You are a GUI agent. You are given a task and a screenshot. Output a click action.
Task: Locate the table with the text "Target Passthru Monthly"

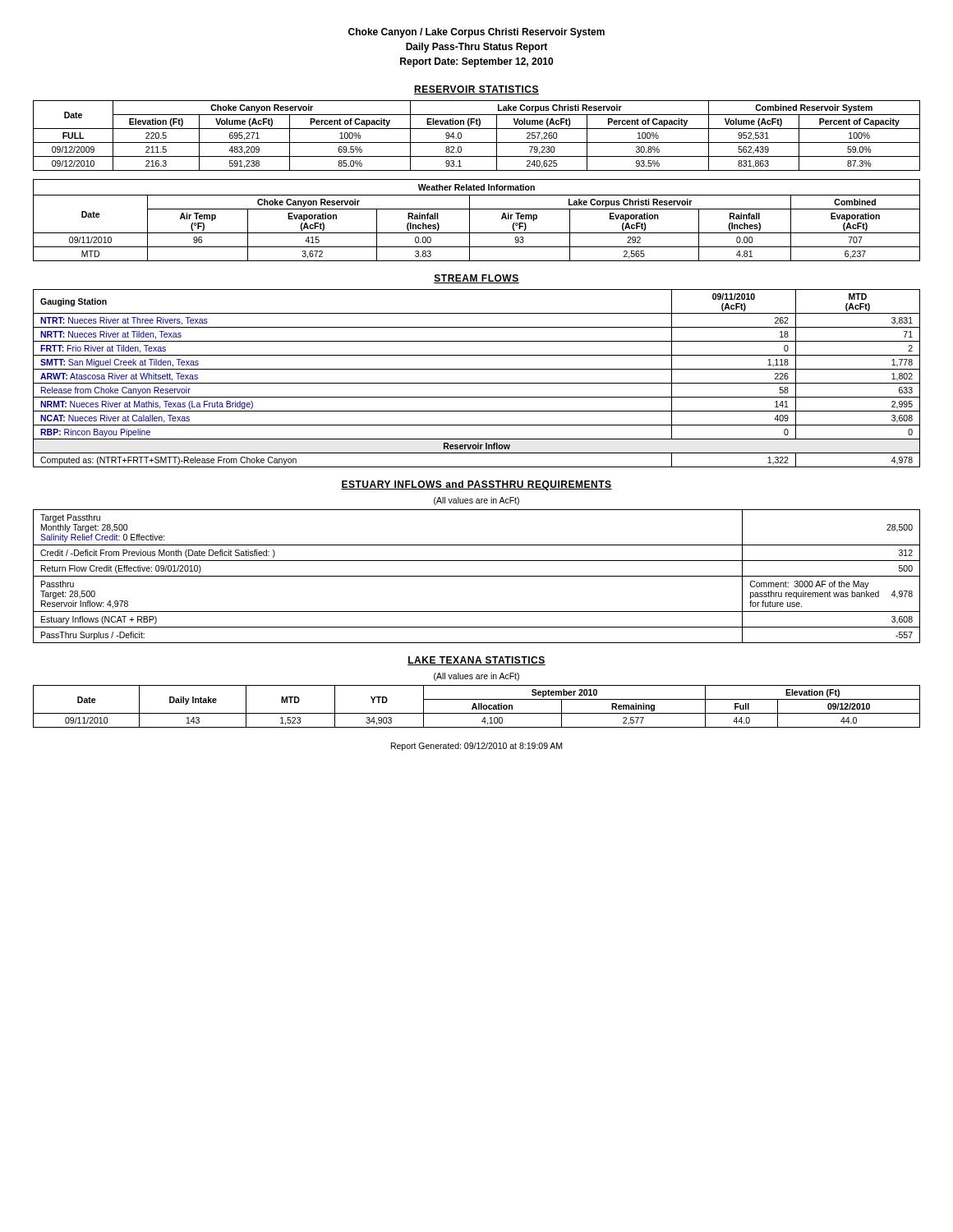(x=476, y=576)
